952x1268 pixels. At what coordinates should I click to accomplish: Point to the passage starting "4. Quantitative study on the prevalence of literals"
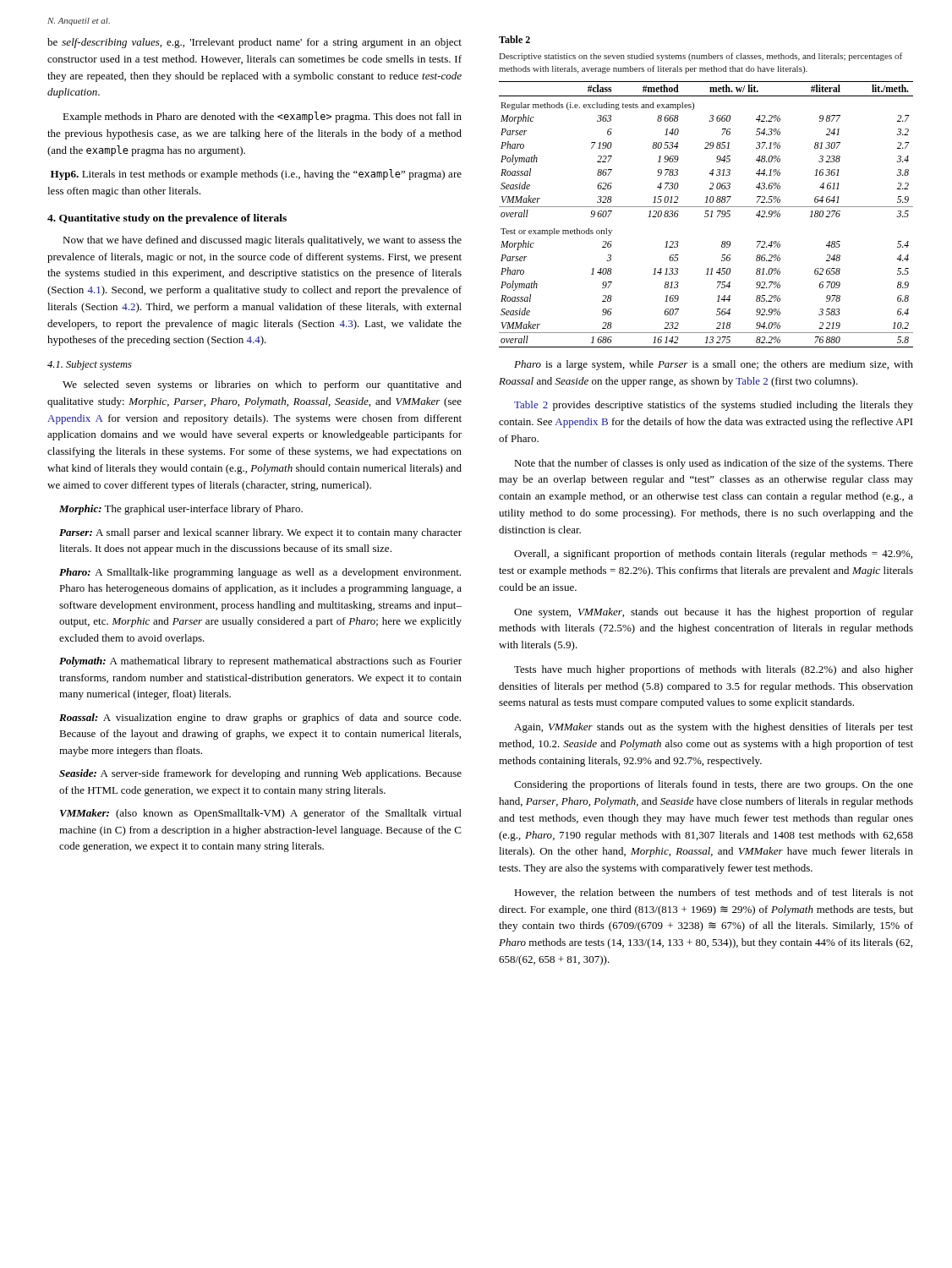click(254, 218)
